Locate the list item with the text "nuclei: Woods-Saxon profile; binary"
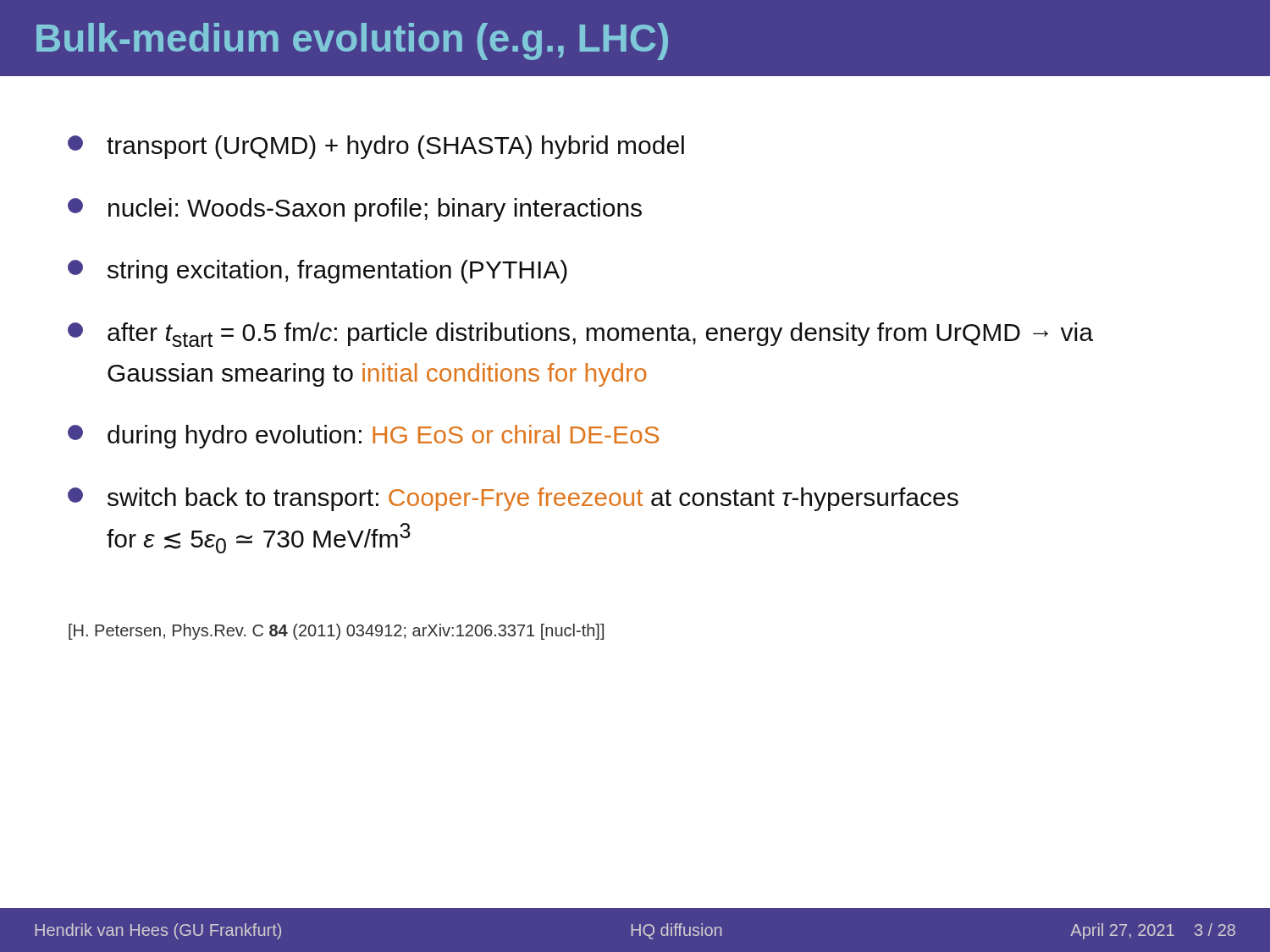Viewport: 1270px width, 952px height. click(635, 208)
